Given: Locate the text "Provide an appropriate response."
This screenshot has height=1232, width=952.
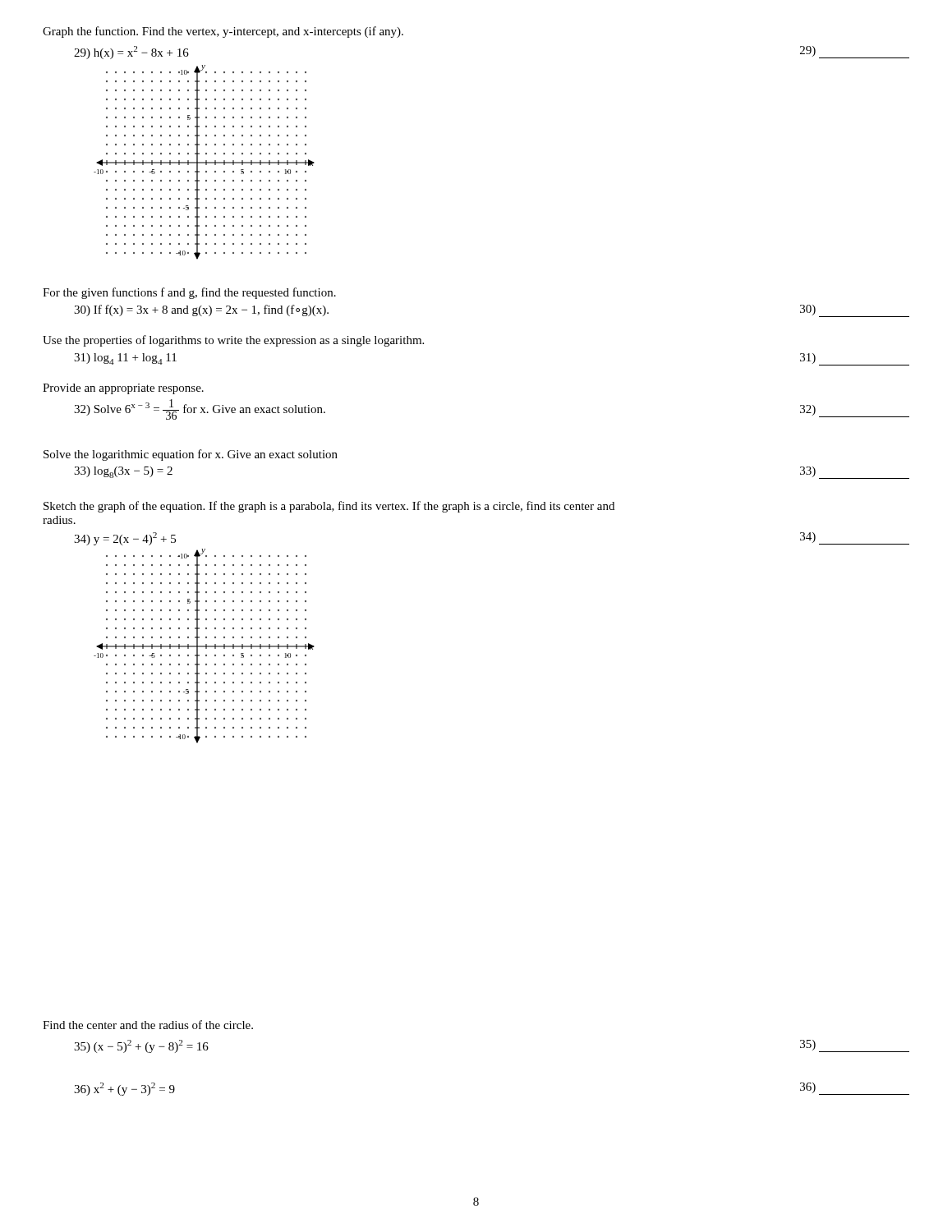Looking at the screenshot, I should coord(123,388).
